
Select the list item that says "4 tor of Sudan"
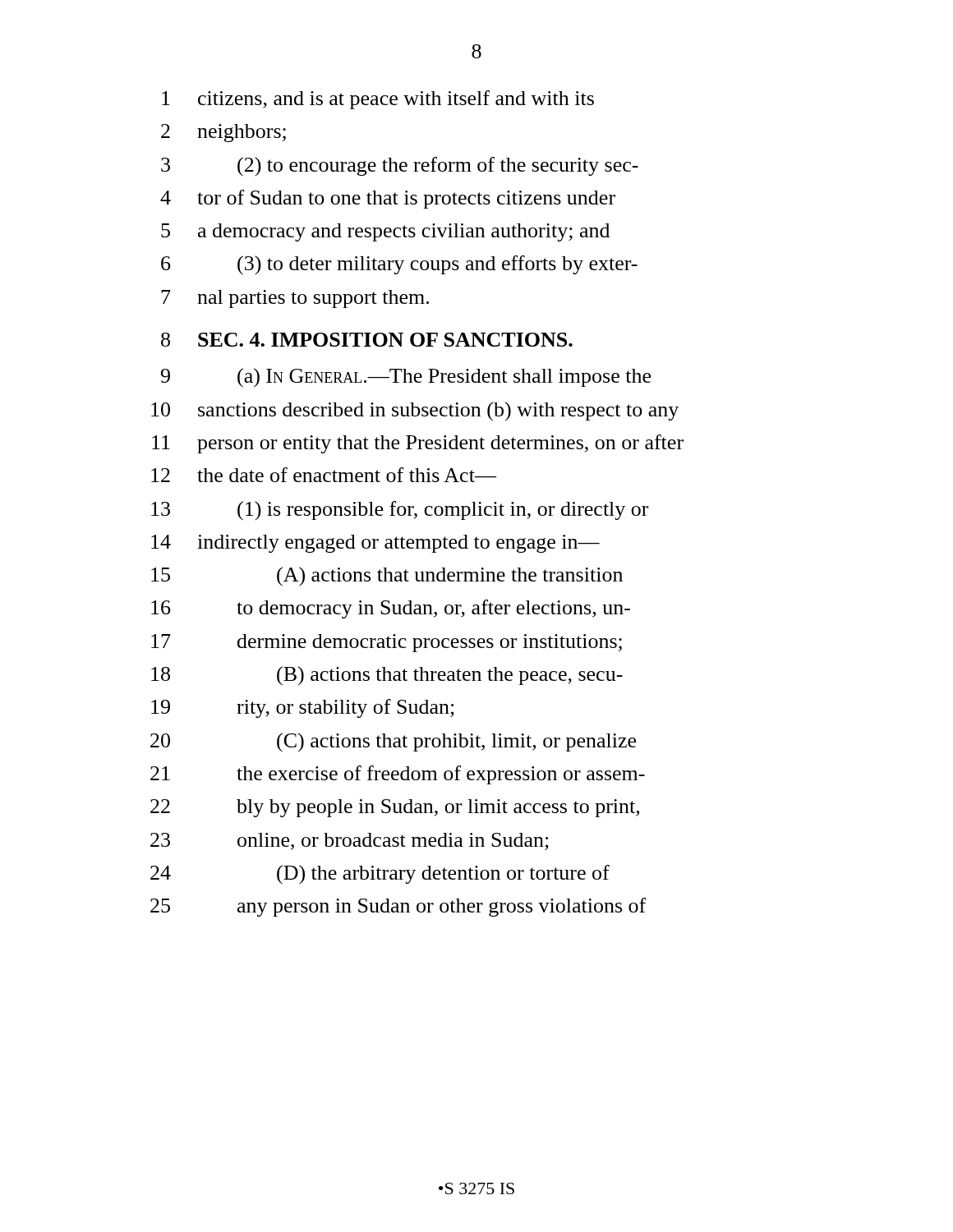click(496, 198)
